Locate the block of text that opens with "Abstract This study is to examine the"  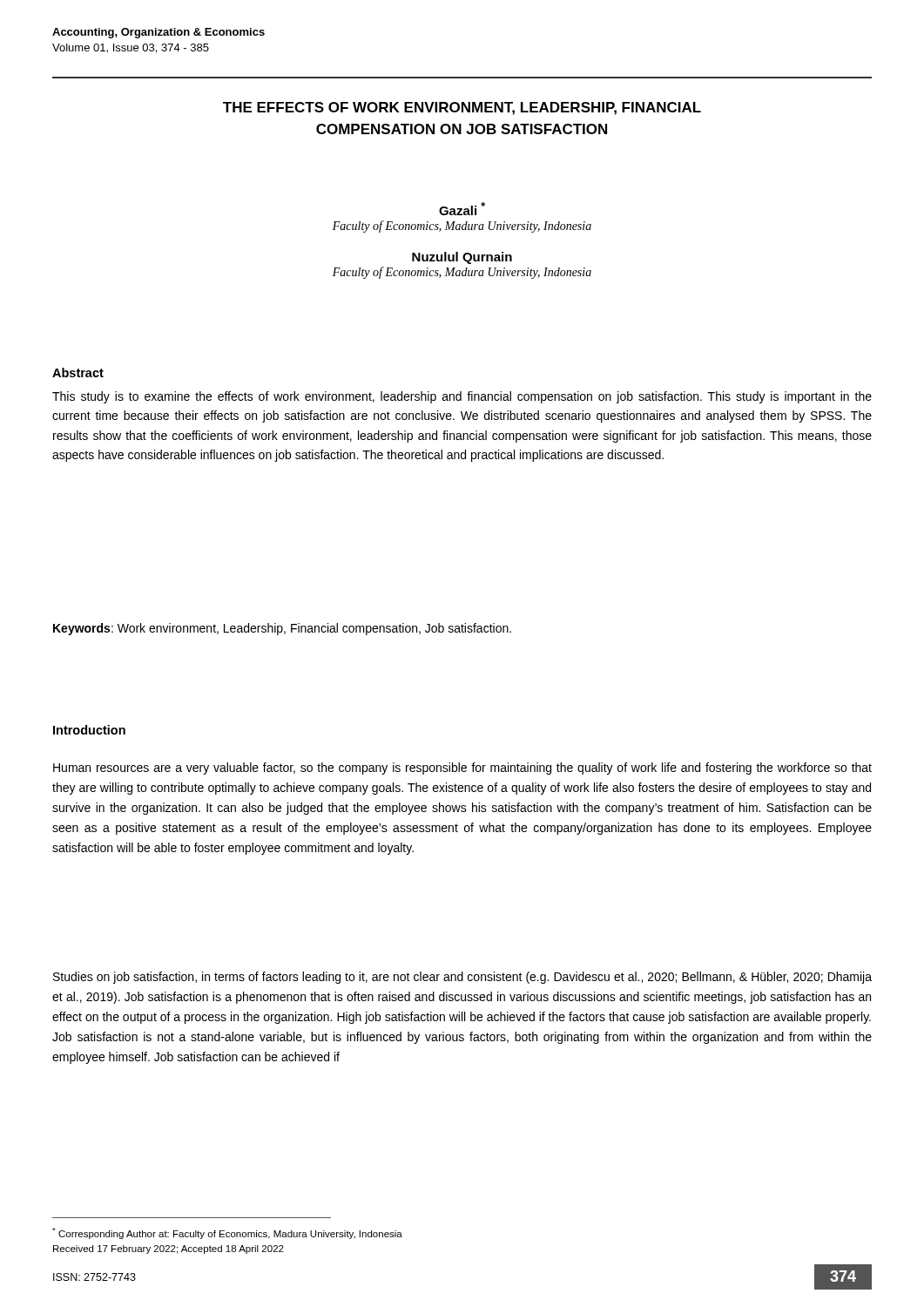click(462, 415)
